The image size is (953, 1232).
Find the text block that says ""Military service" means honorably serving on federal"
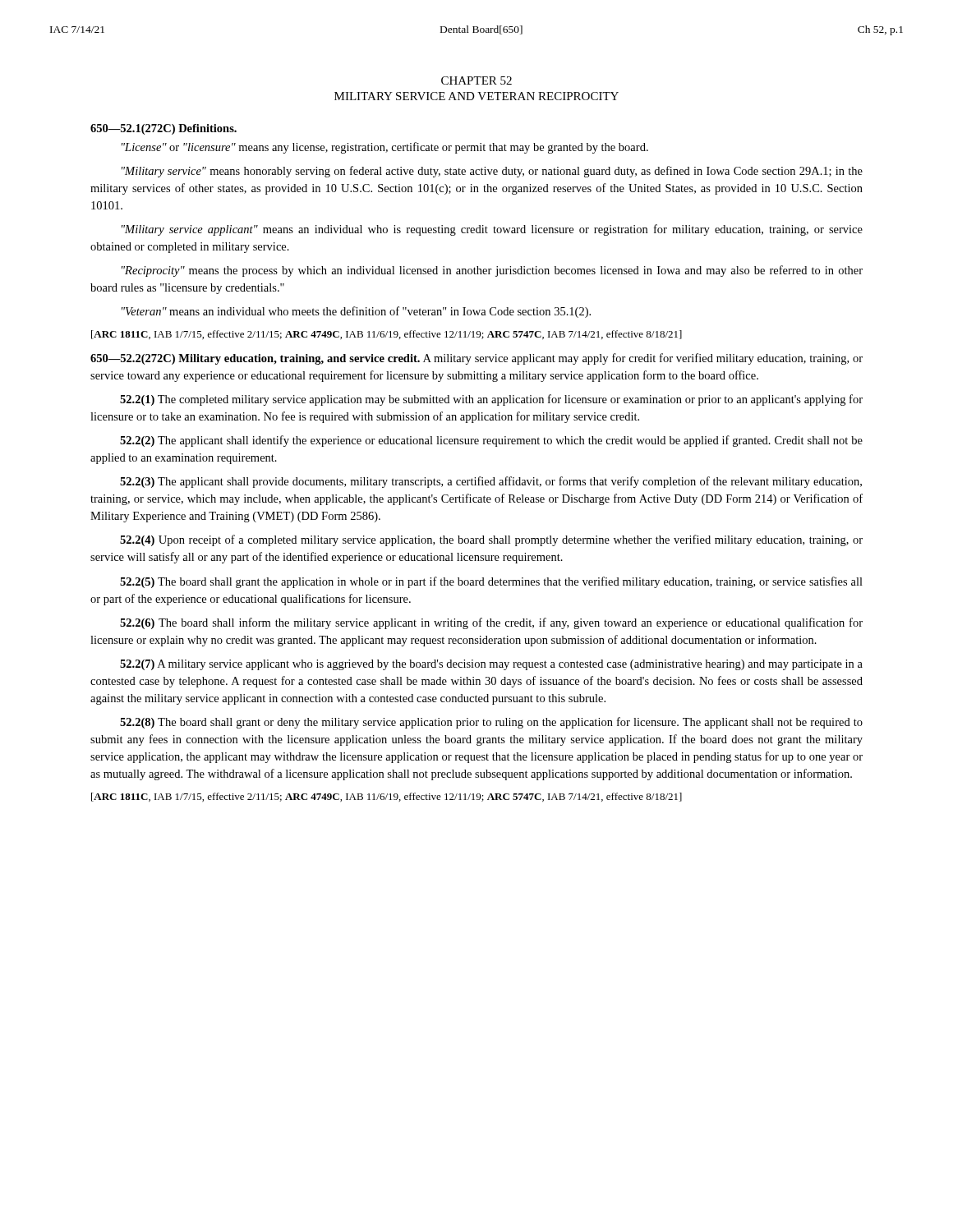[476, 188]
